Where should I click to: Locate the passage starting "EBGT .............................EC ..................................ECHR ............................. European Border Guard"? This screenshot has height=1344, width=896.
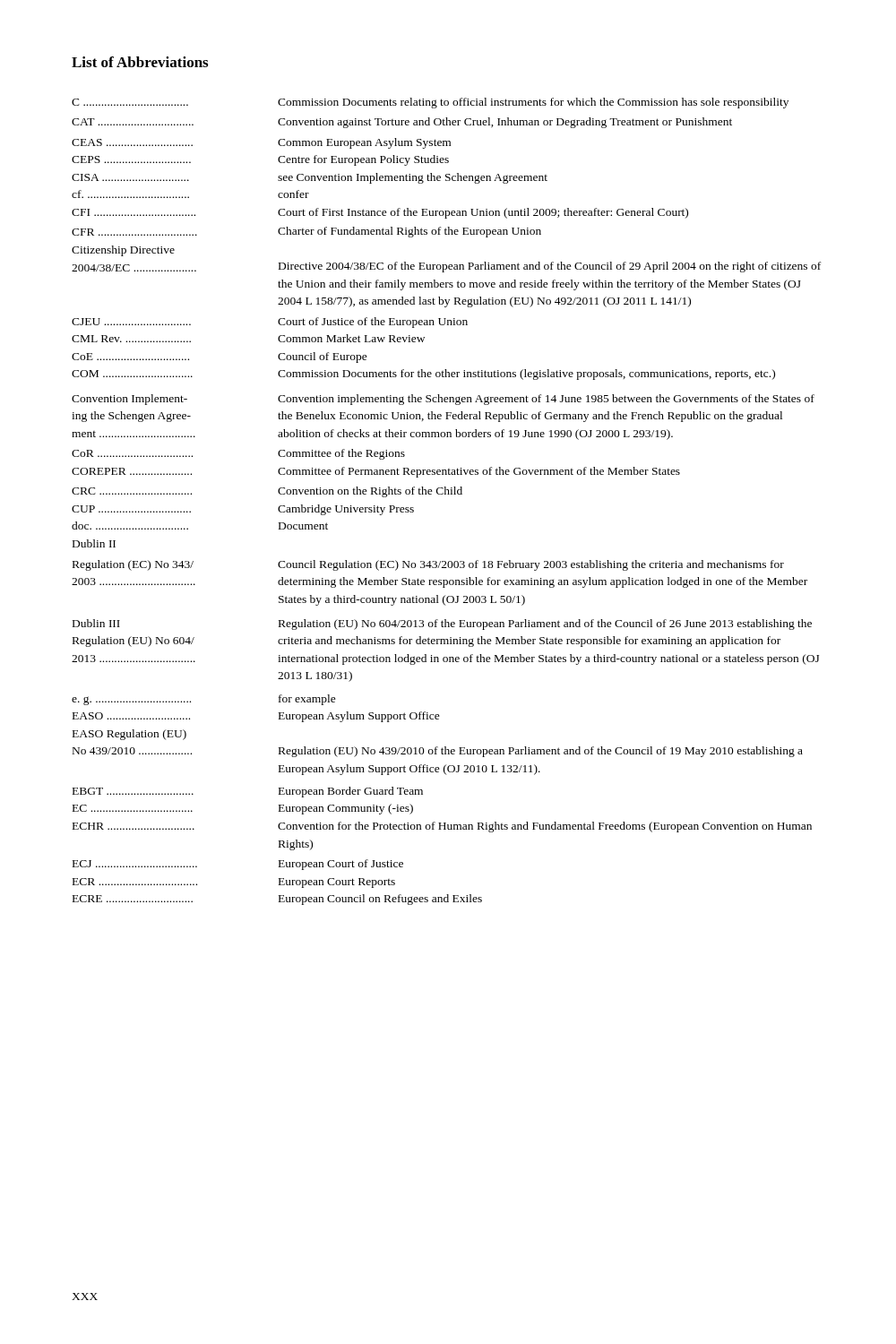tap(448, 816)
